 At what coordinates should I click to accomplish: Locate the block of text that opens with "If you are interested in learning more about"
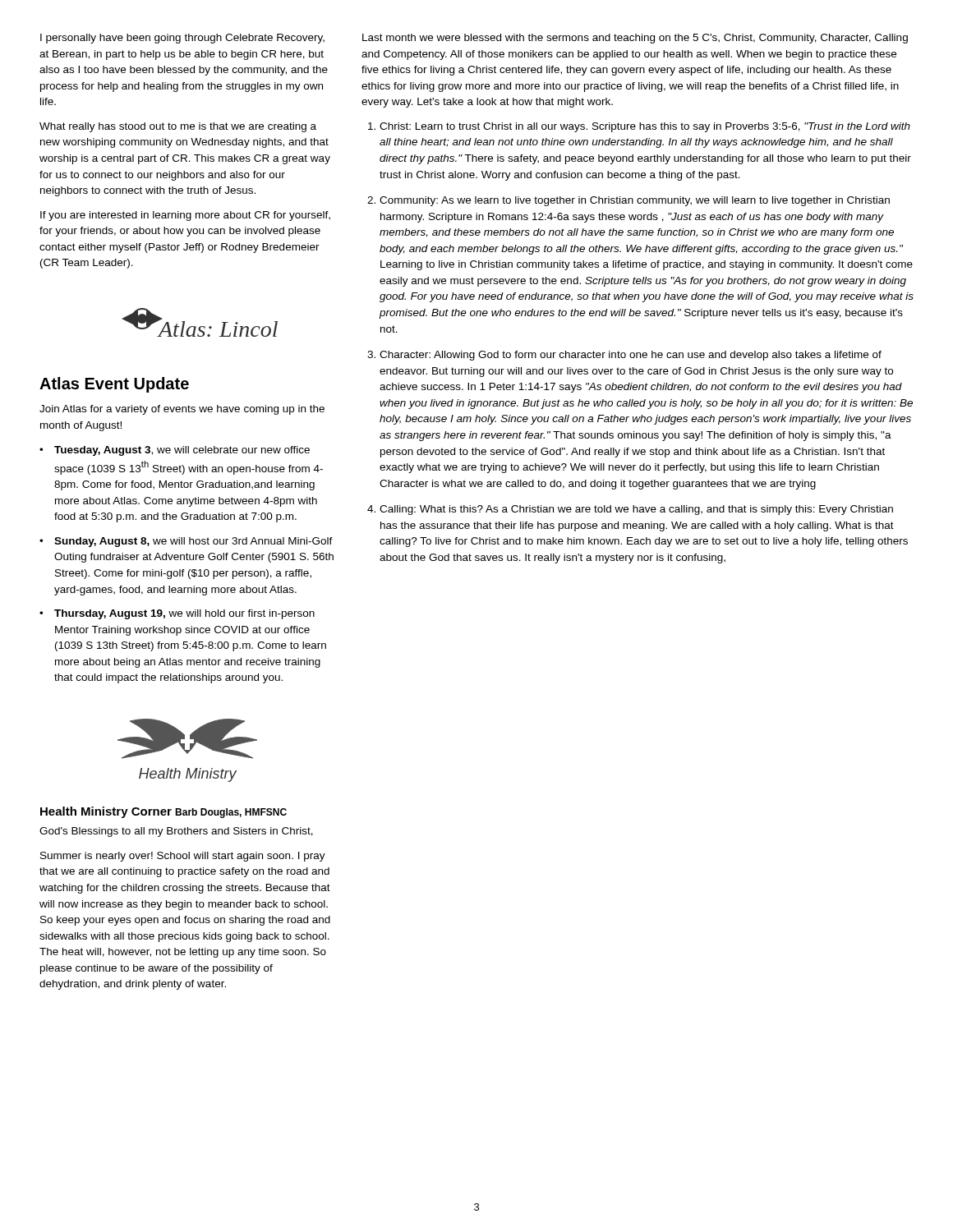[x=187, y=239]
